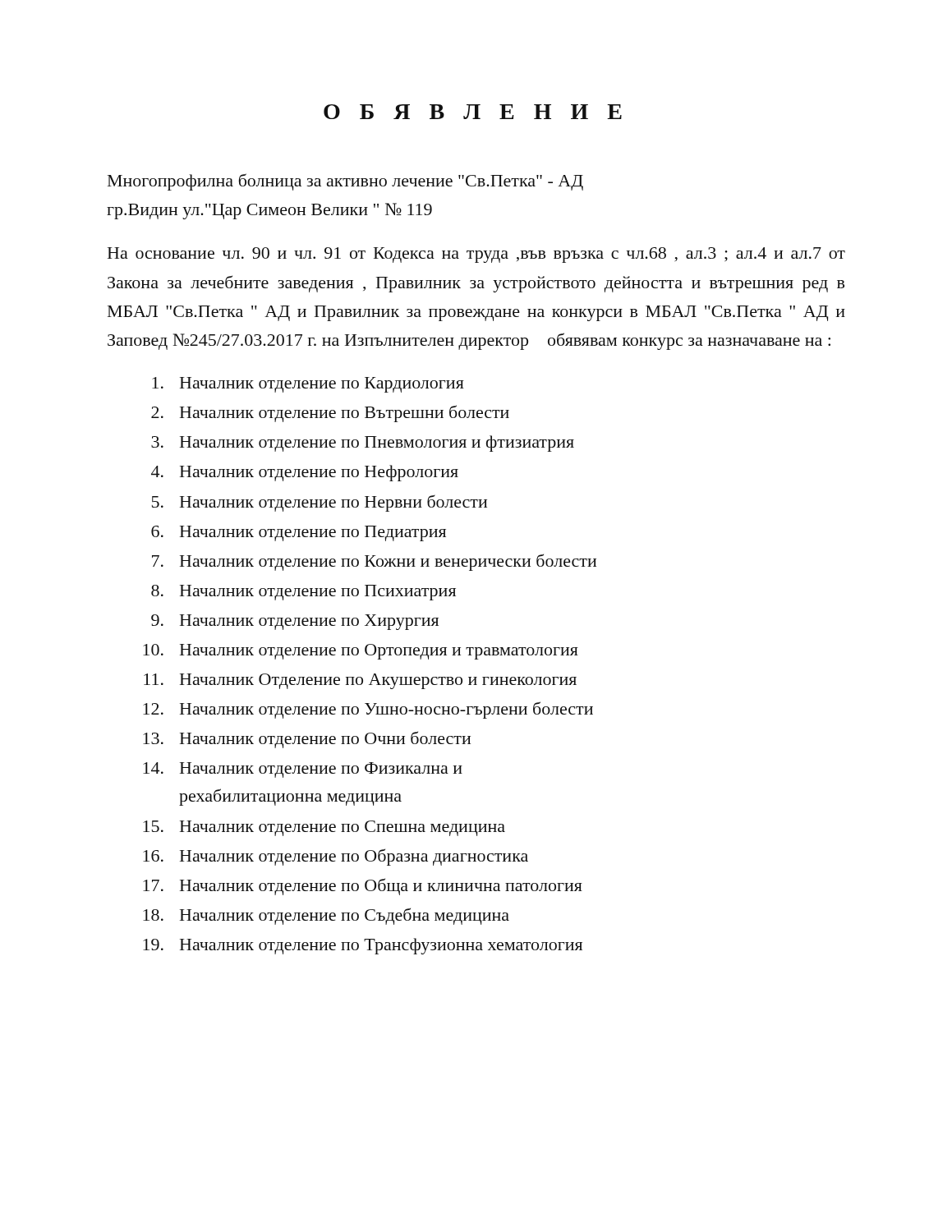Image resolution: width=952 pixels, height=1232 pixels.
Task: Point to the region starting "12.Началник отделение по Ушно-носно-гърлени болести"
Action: [476, 709]
